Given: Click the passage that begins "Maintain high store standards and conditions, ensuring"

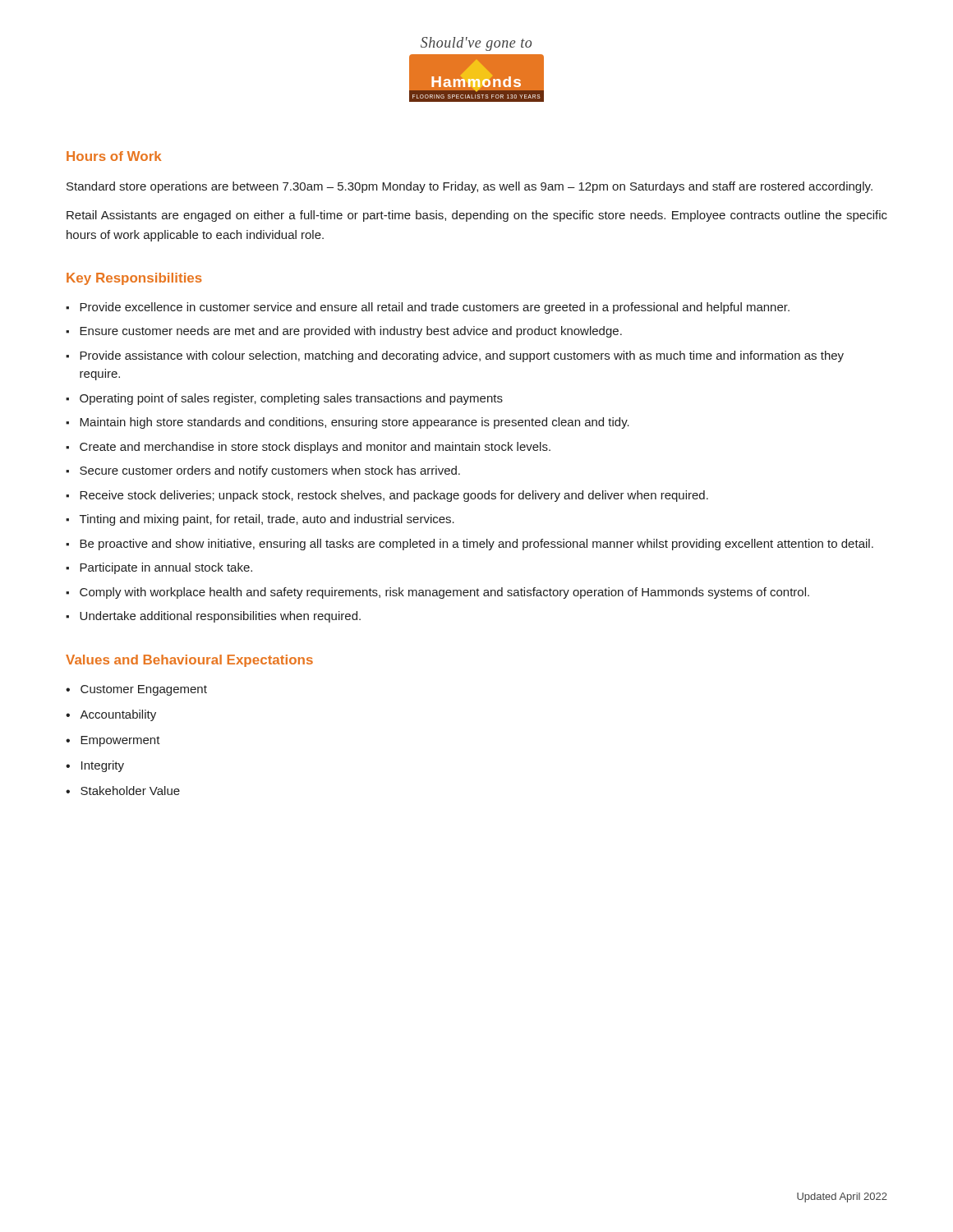Looking at the screenshot, I should 355,422.
